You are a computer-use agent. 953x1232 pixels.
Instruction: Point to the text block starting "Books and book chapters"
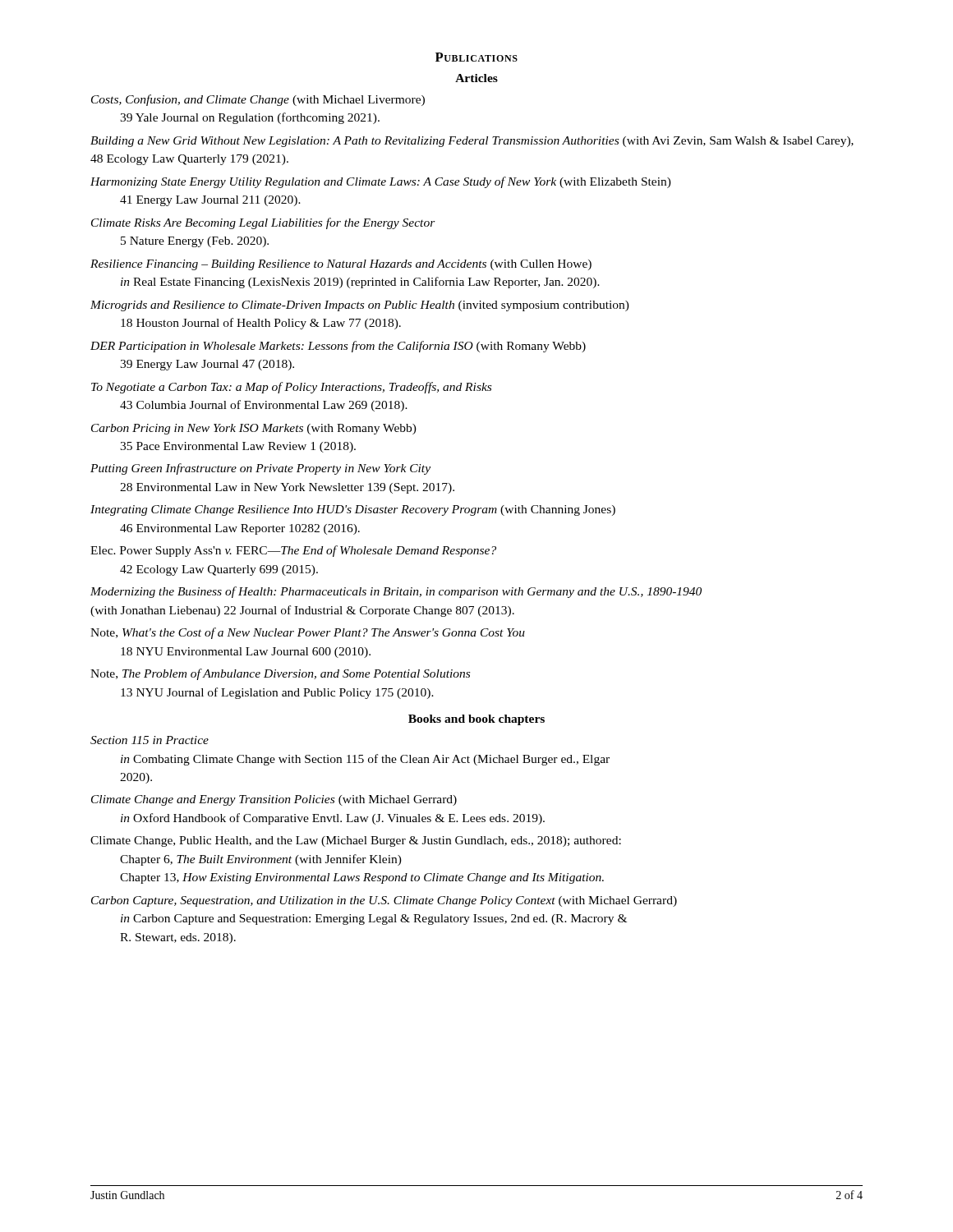click(476, 718)
